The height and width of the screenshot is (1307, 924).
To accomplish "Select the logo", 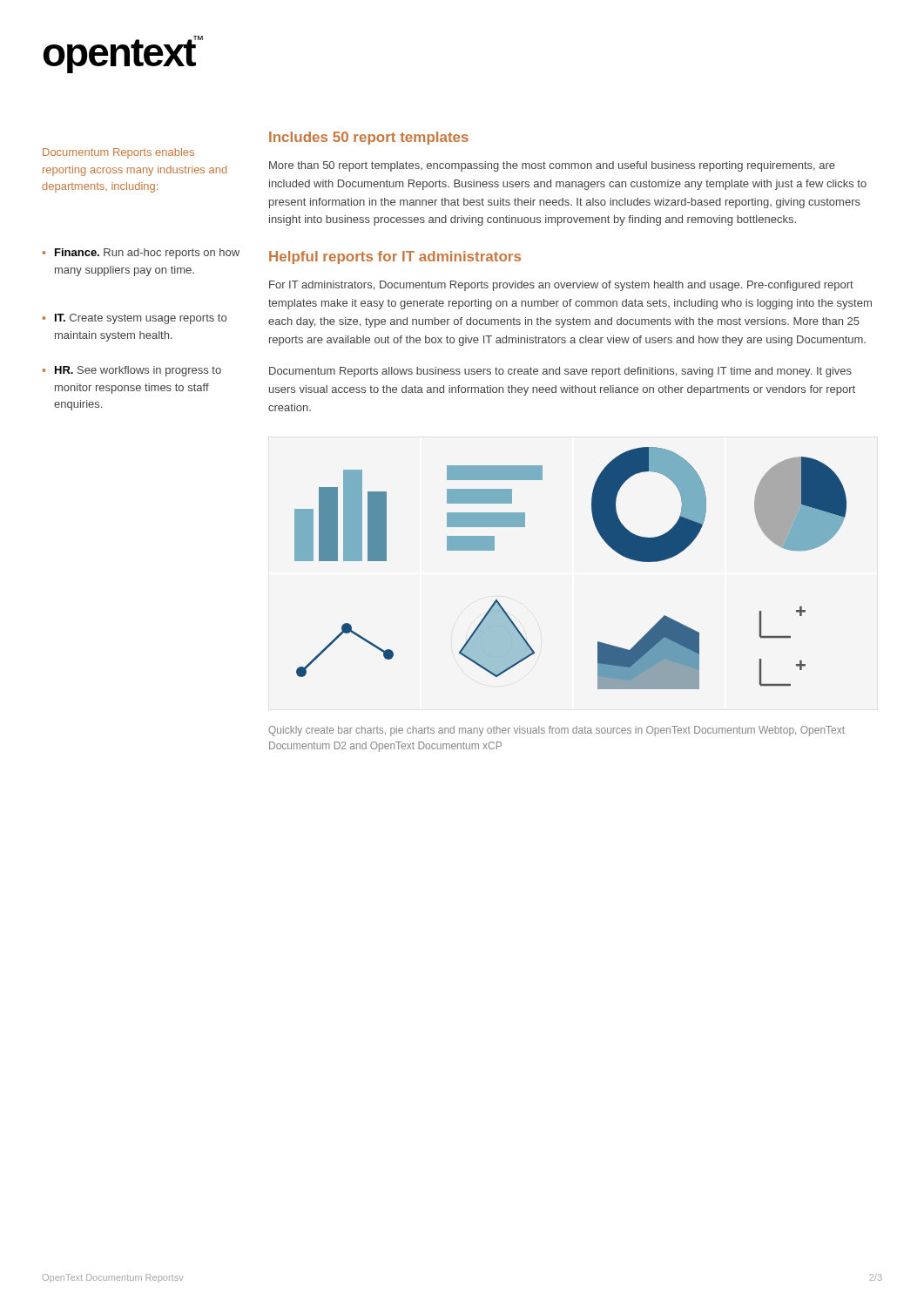I will point(129,52).
